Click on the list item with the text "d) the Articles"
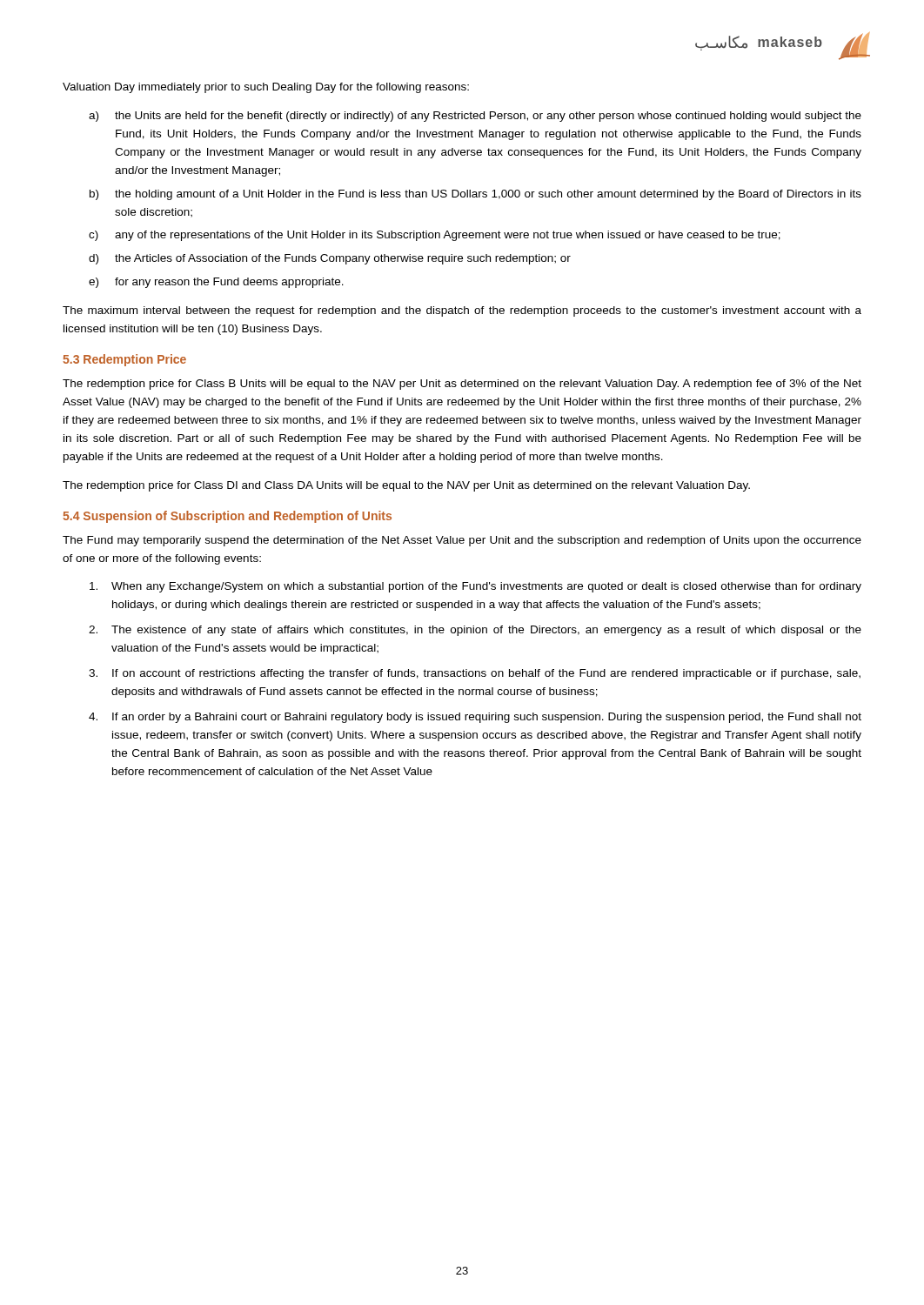Screen dimensions: 1305x924 [x=330, y=259]
